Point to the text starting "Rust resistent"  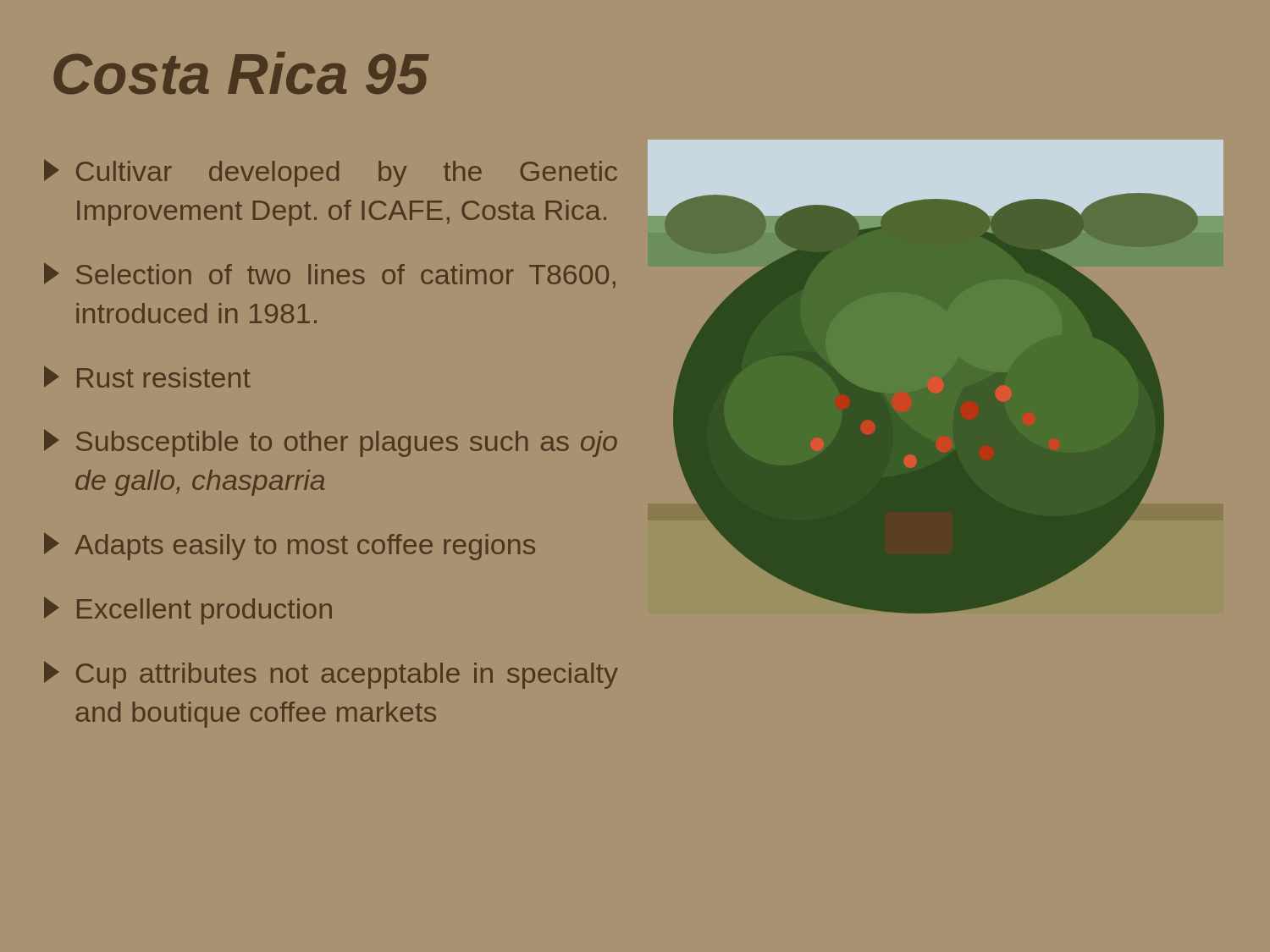[x=146, y=378]
